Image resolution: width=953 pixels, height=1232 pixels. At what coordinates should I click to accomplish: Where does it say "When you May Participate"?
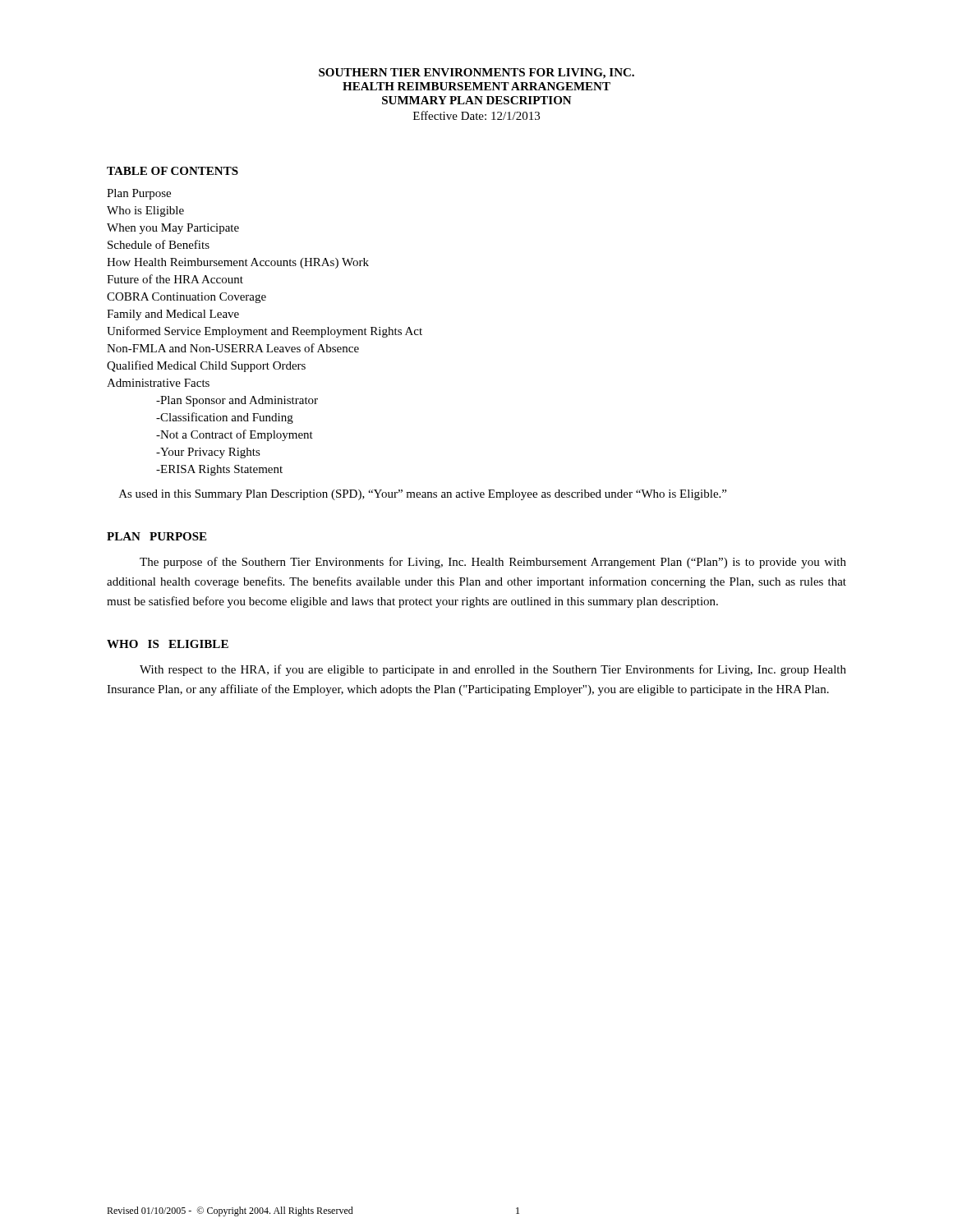(x=173, y=227)
